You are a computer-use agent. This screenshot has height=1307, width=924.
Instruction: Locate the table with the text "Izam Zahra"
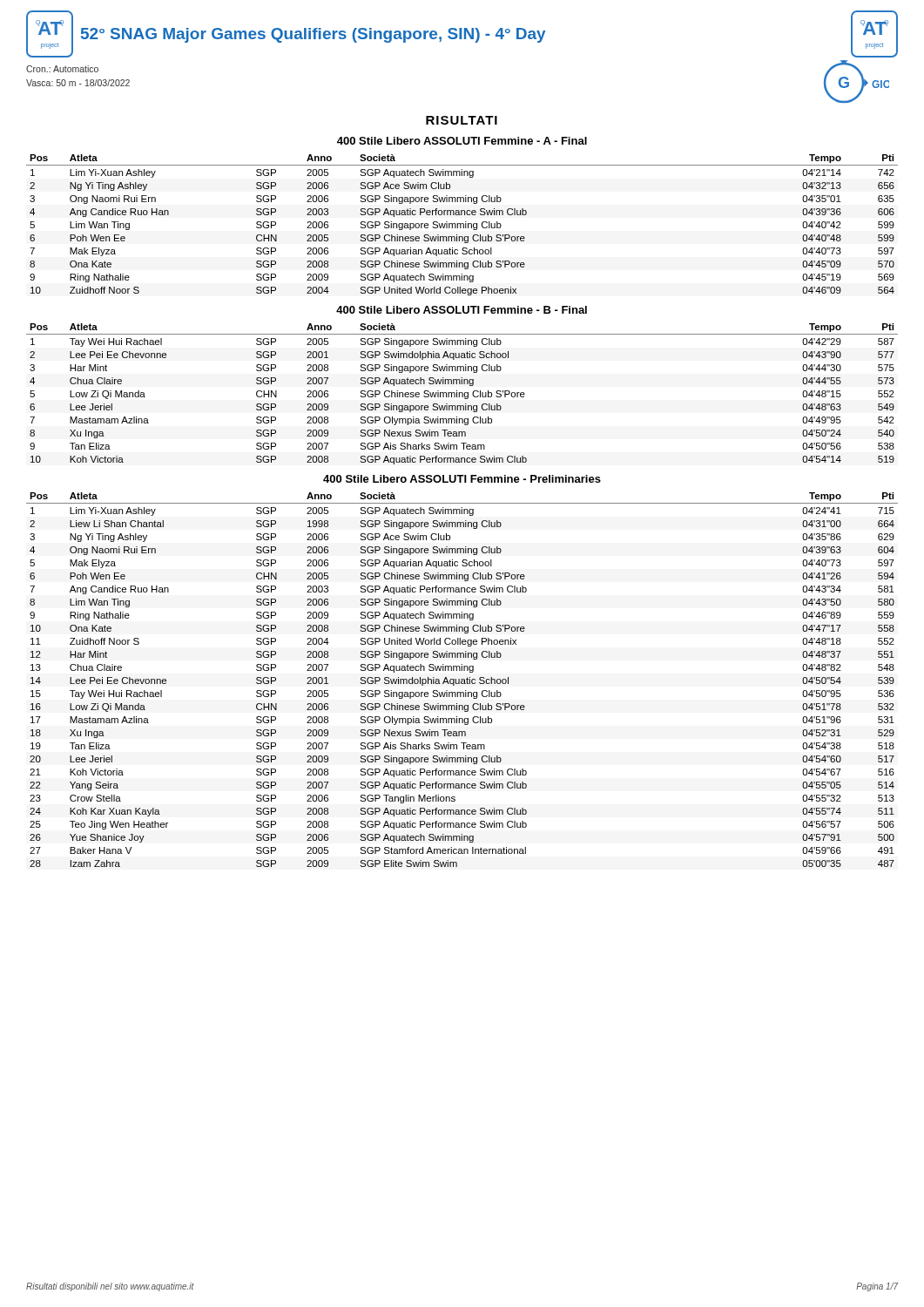point(462,679)
